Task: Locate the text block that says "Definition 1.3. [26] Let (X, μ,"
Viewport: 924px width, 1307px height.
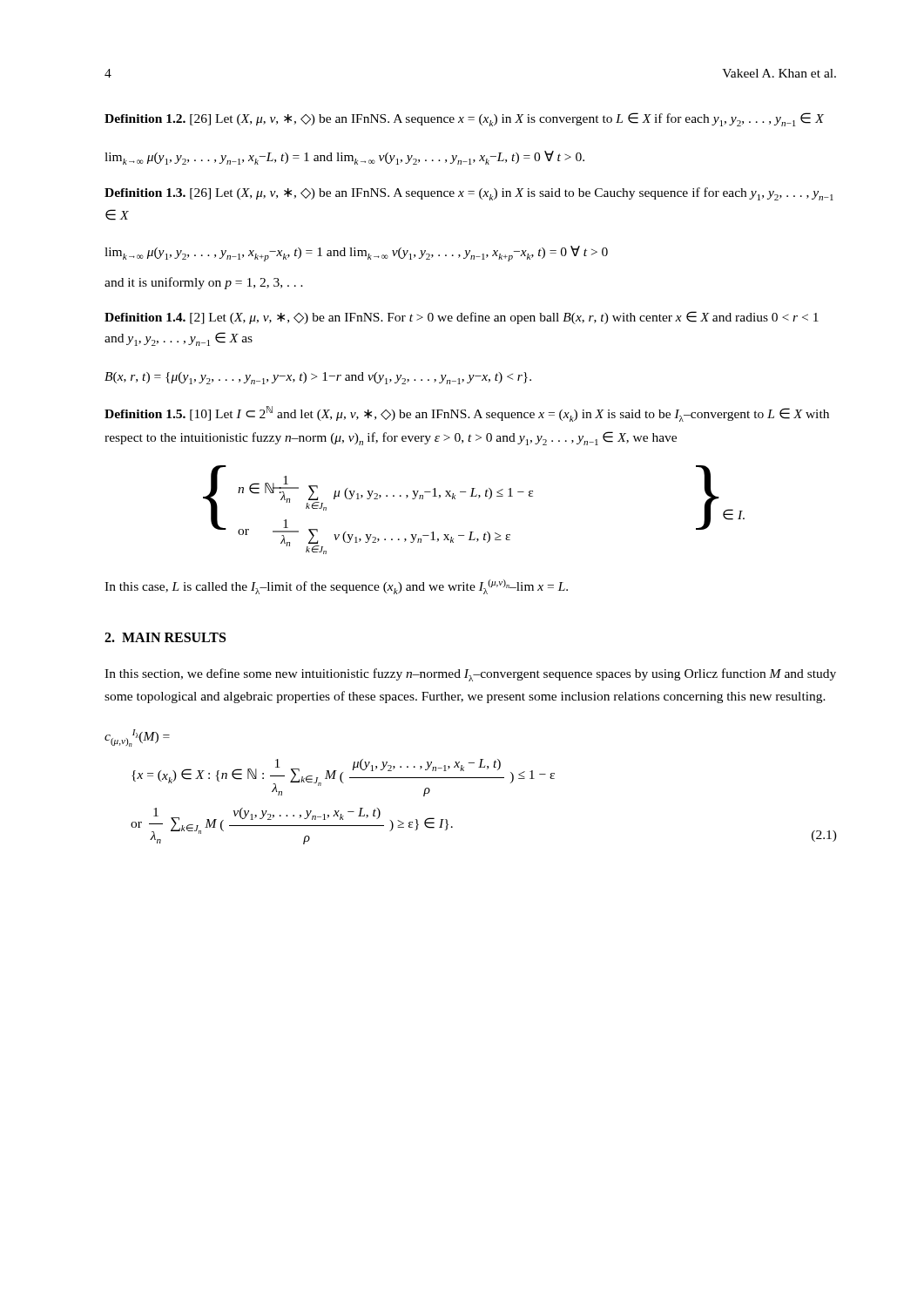Action: click(471, 204)
